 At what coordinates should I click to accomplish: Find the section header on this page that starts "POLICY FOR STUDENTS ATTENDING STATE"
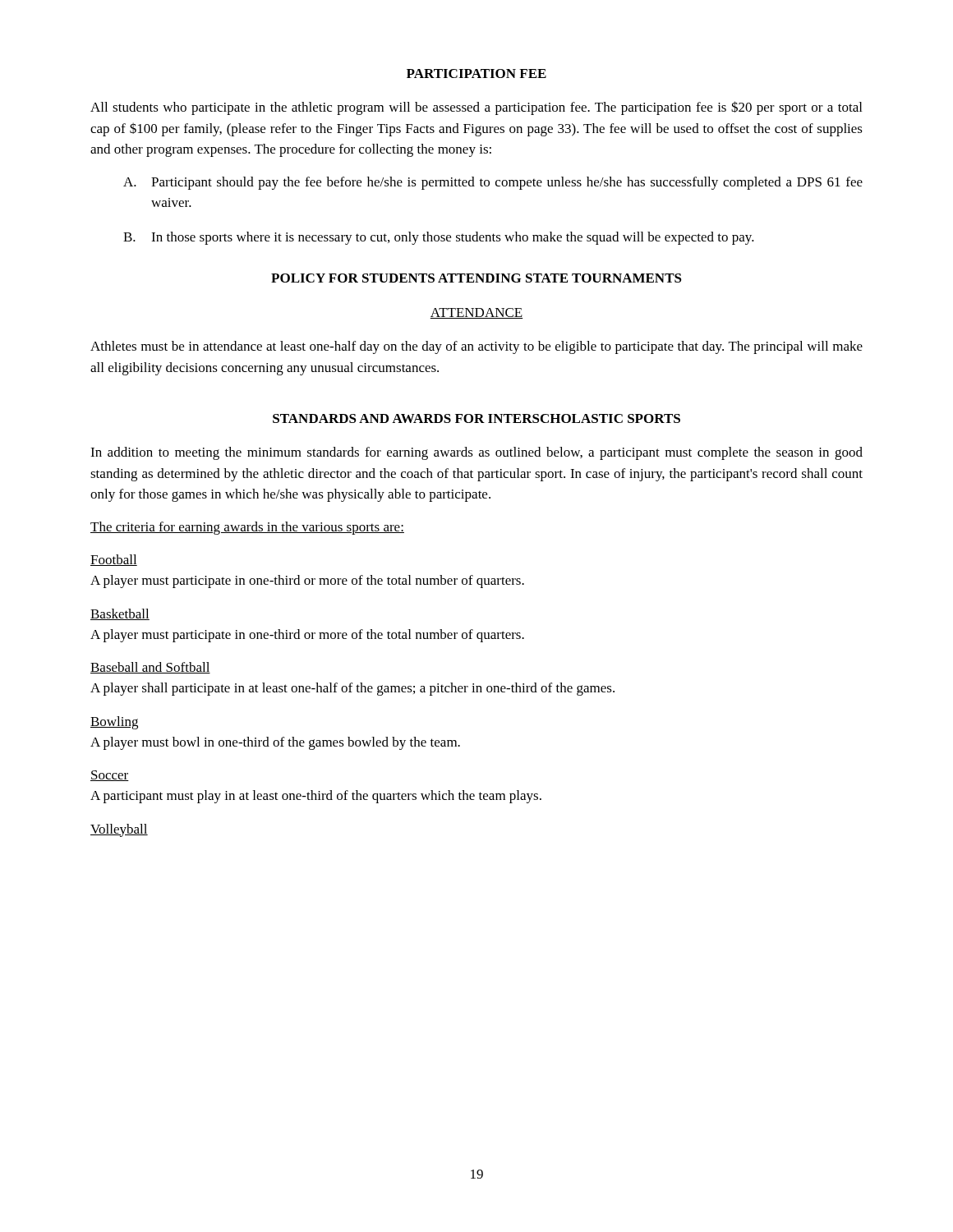coord(476,278)
